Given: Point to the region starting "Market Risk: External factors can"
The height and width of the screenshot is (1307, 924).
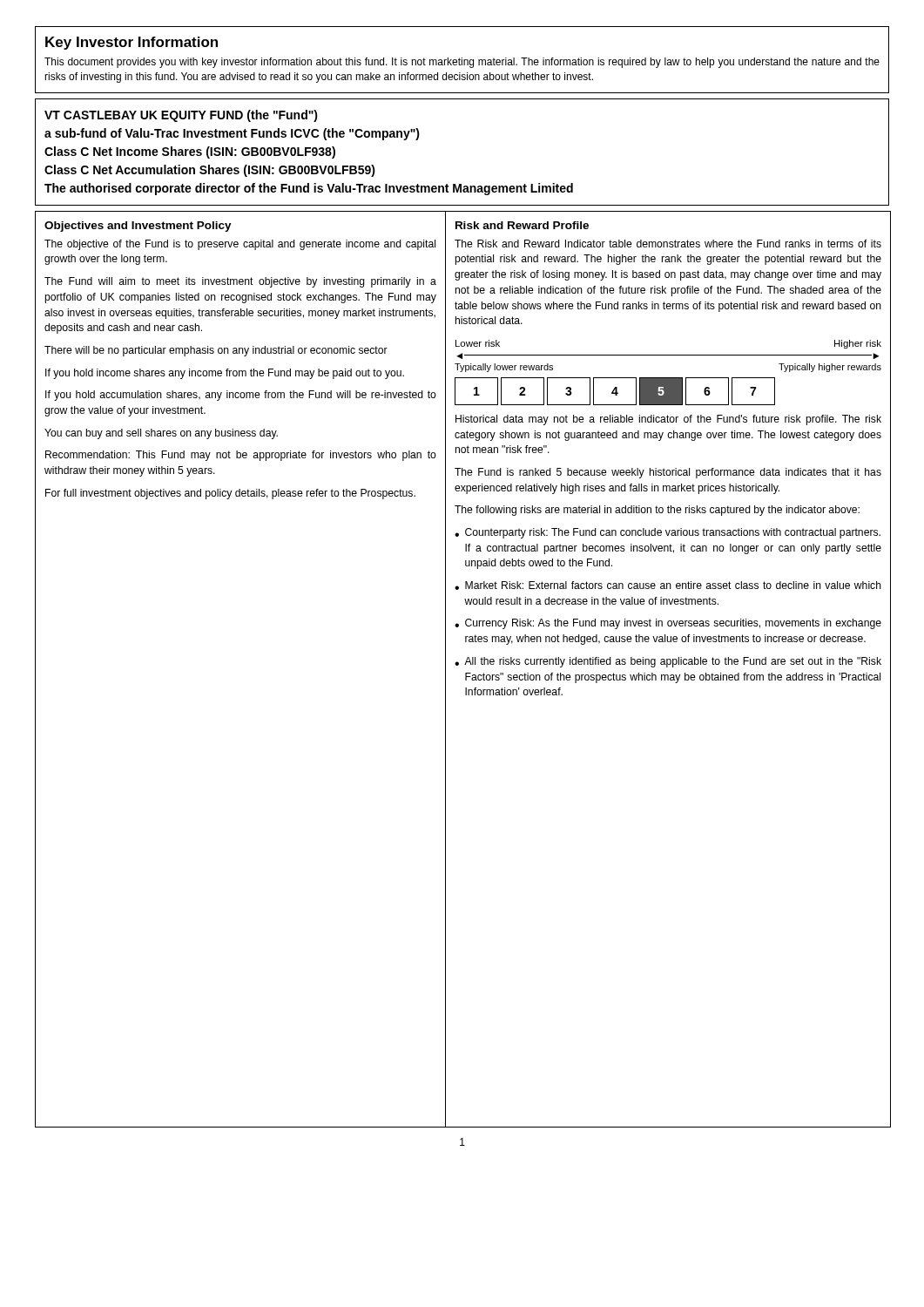Looking at the screenshot, I should pos(673,593).
